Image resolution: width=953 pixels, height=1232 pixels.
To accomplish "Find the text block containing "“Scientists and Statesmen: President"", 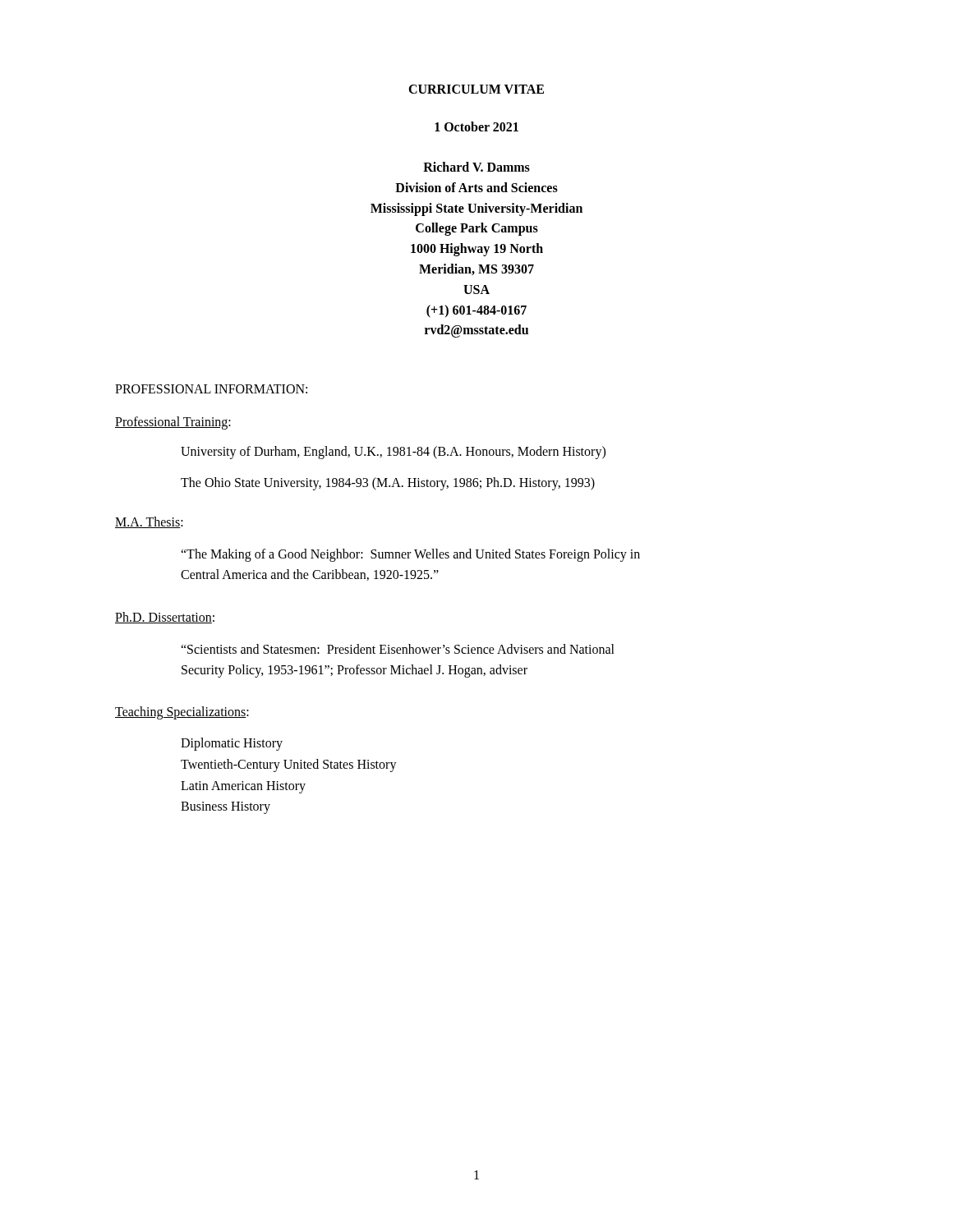I will (x=398, y=659).
